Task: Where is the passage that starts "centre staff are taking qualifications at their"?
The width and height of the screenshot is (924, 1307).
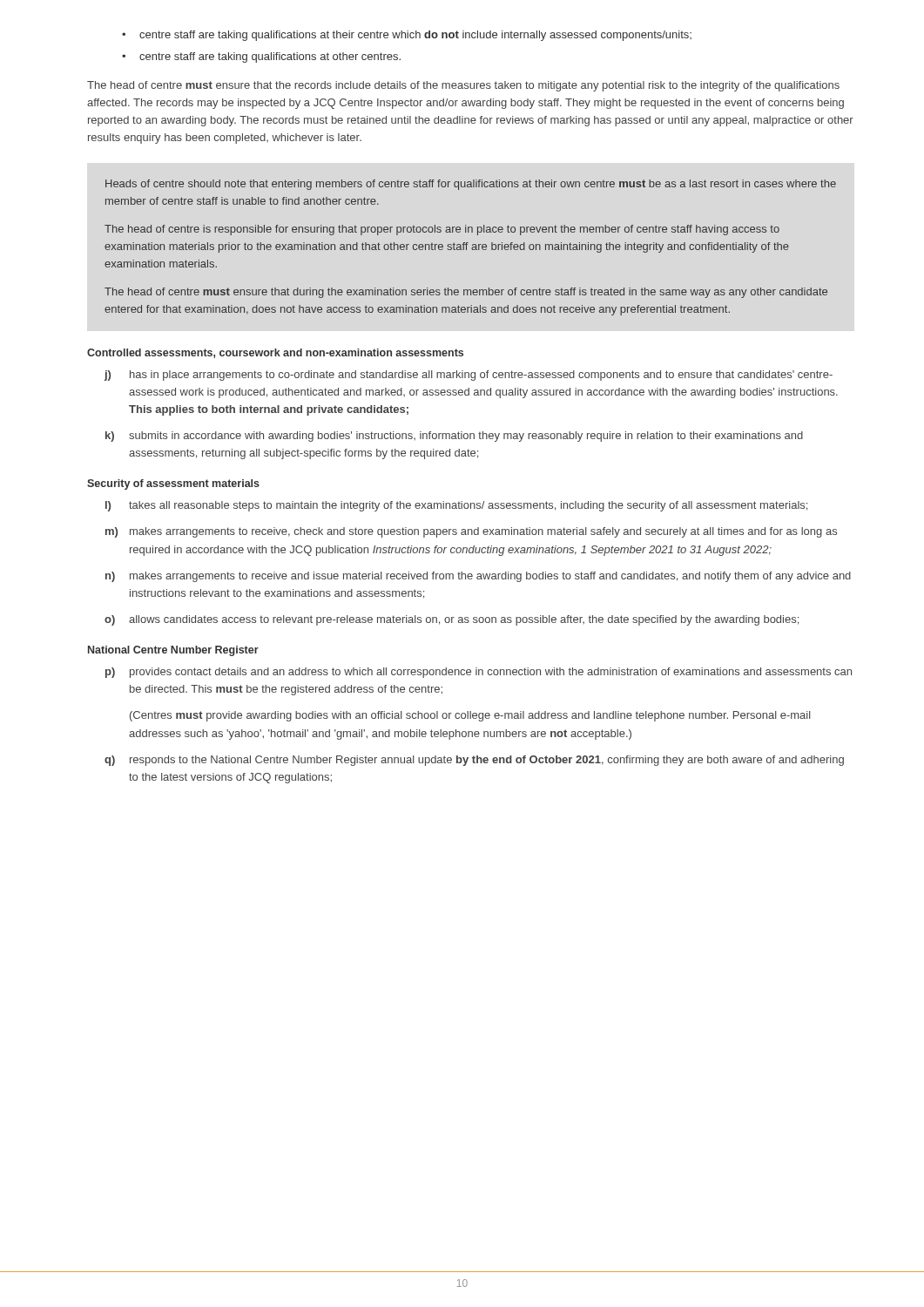Action: coord(416,34)
